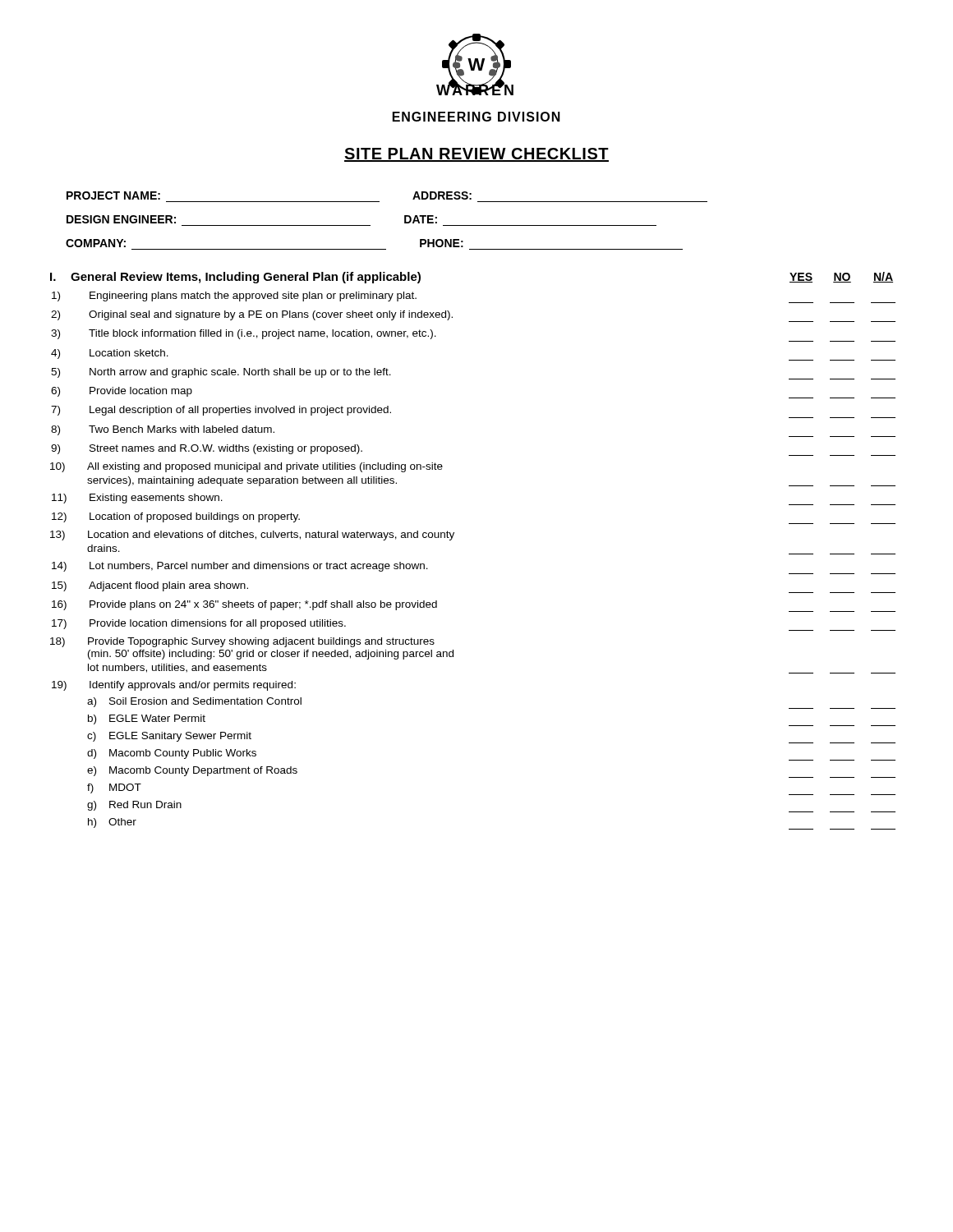This screenshot has width=953, height=1232.
Task: Find the list item that says "8) Two Bench"
Action: click(x=184, y=431)
